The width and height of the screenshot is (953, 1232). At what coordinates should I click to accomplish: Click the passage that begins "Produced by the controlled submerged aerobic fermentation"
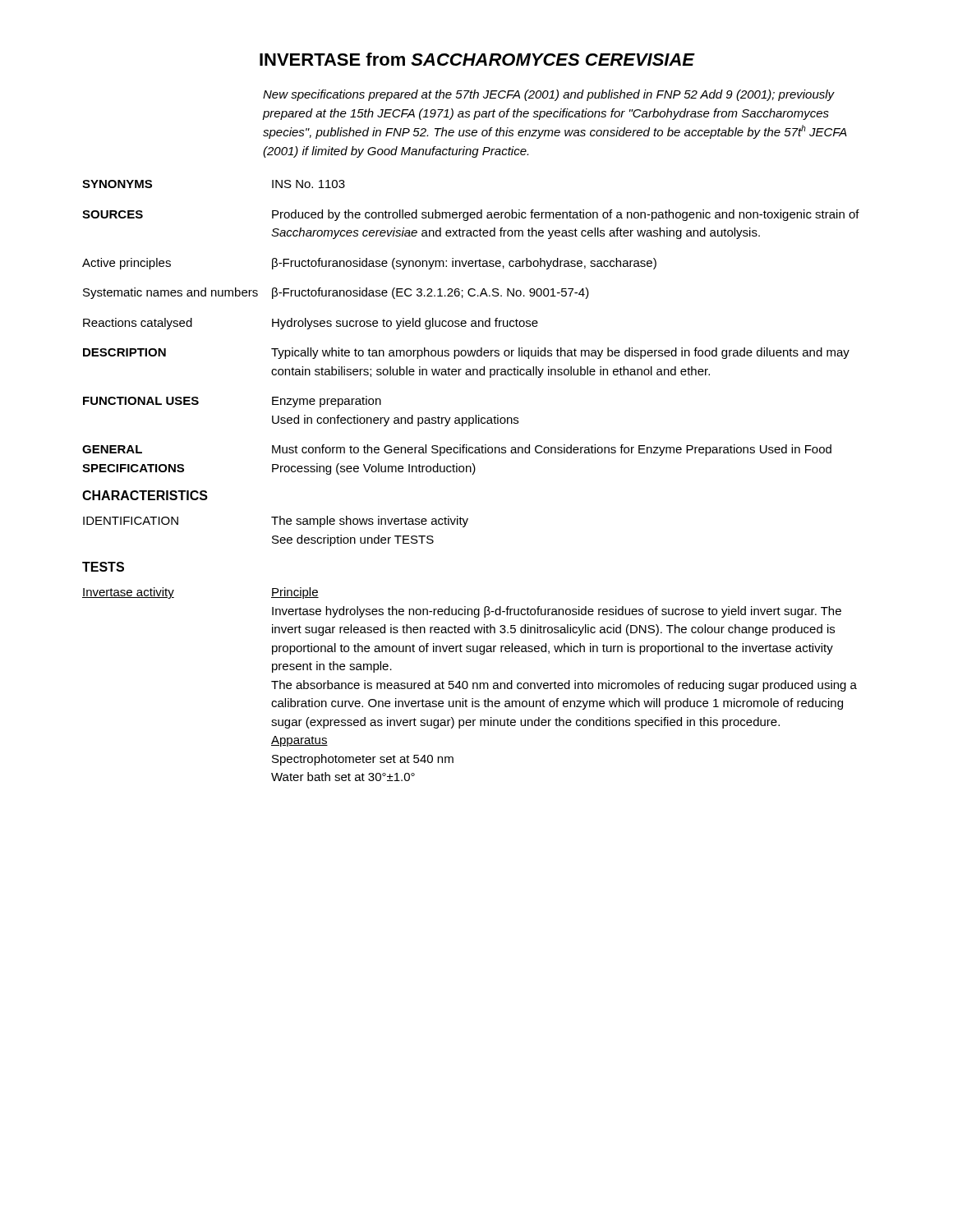click(x=565, y=223)
